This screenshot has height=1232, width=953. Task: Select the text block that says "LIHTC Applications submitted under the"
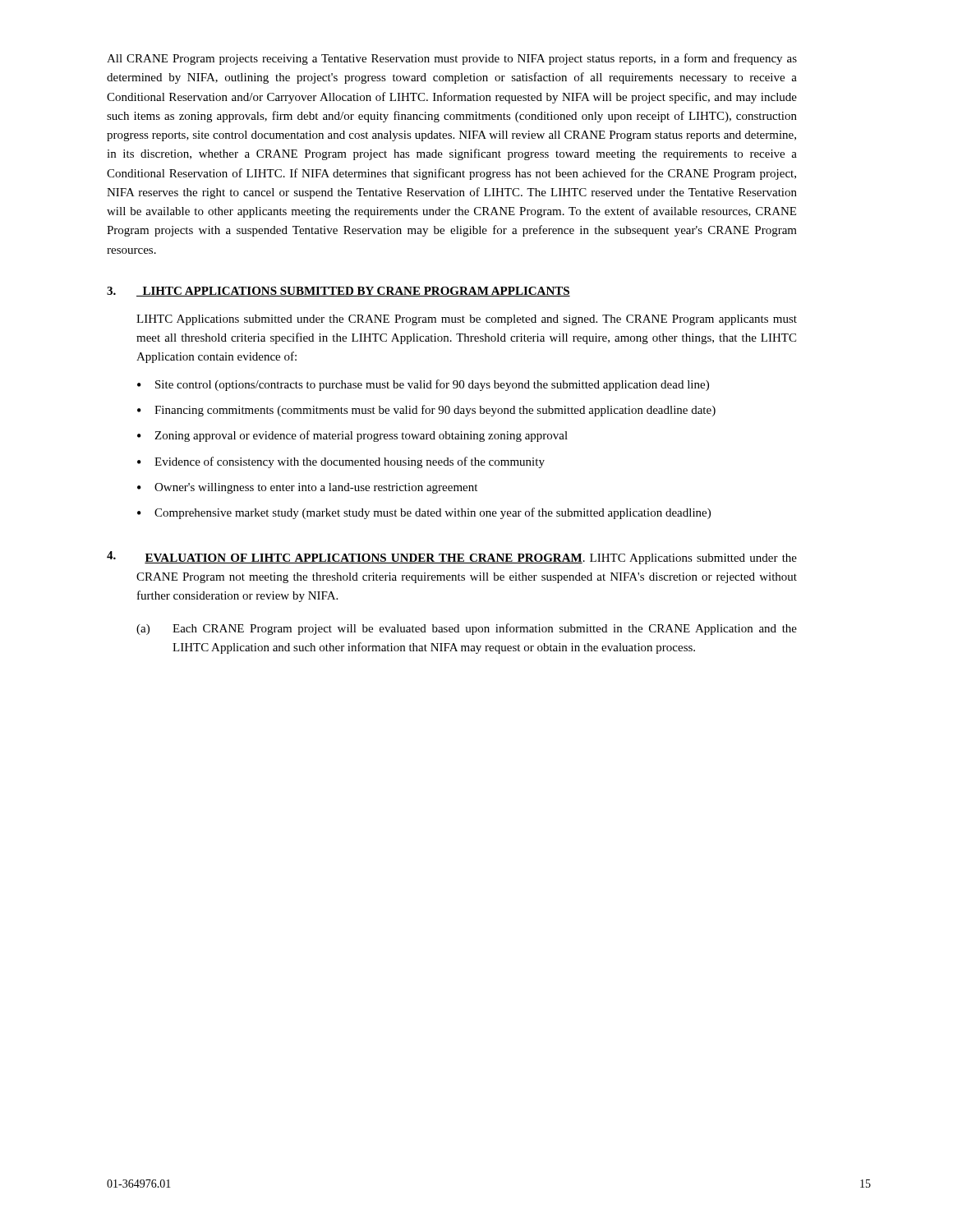(467, 338)
